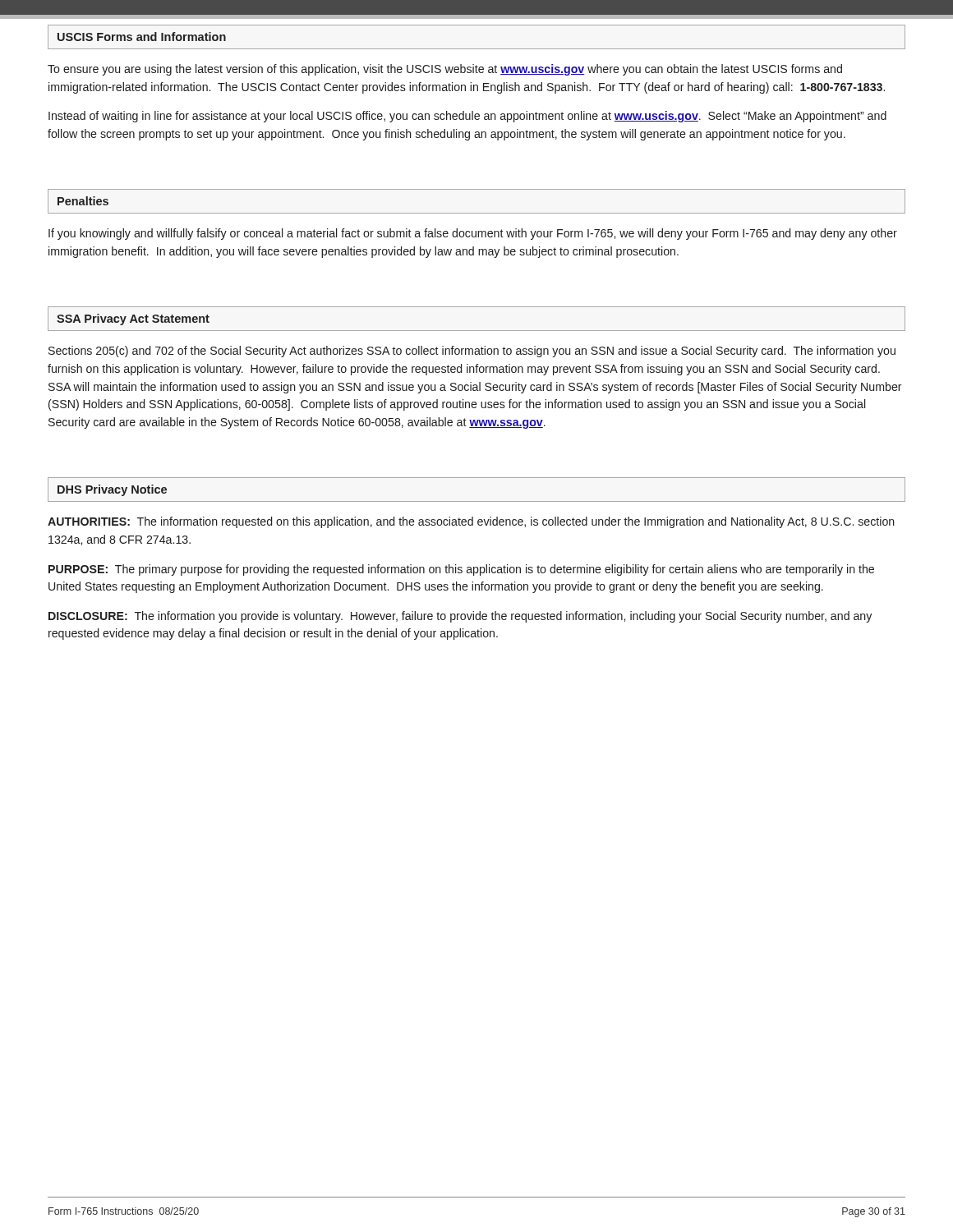Screen dimensions: 1232x953
Task: Select the block starting "Sections 205(c) and 702"
Action: [x=475, y=387]
